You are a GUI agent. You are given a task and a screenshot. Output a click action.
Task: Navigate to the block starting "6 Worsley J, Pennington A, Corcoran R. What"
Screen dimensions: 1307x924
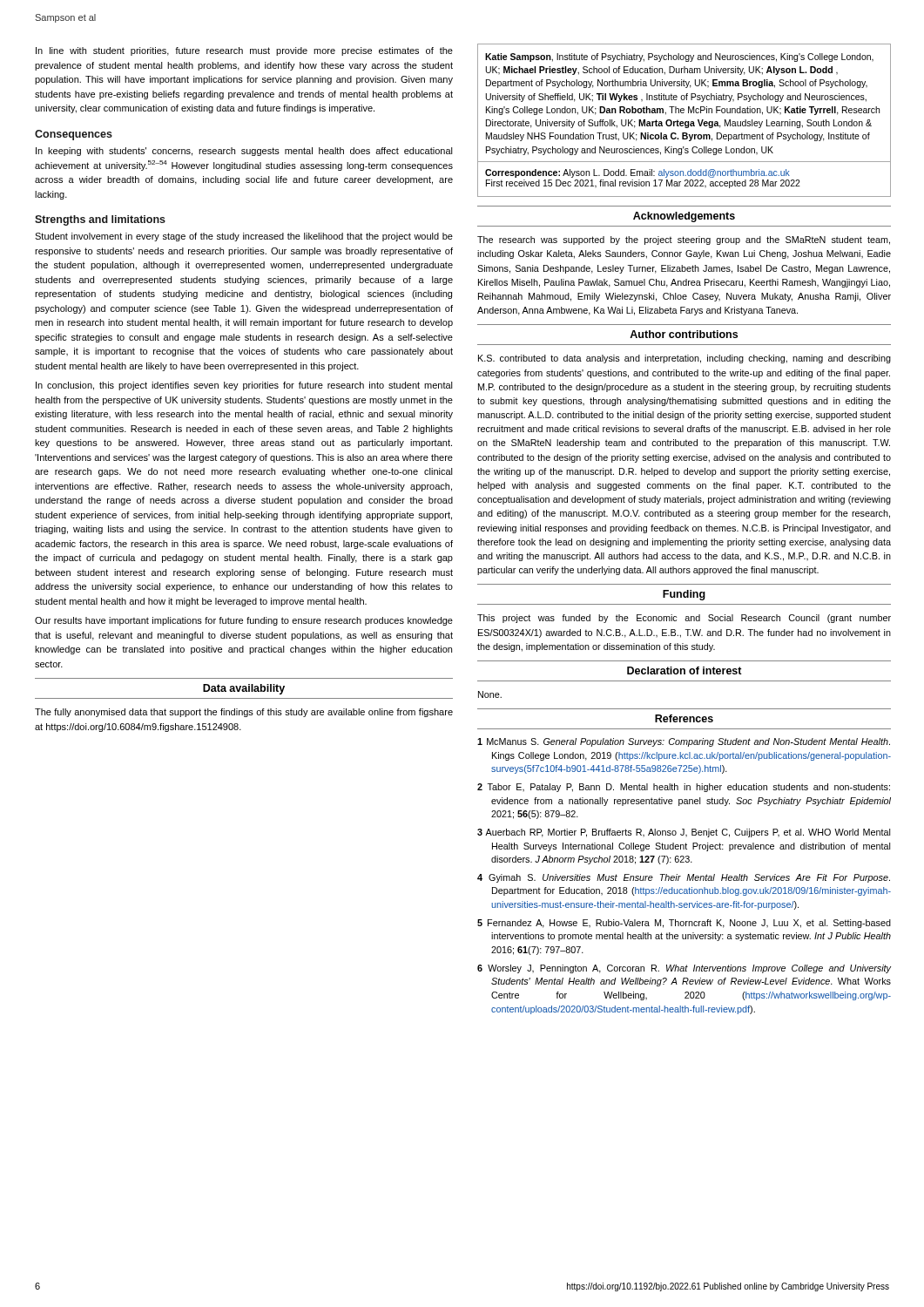tap(684, 988)
